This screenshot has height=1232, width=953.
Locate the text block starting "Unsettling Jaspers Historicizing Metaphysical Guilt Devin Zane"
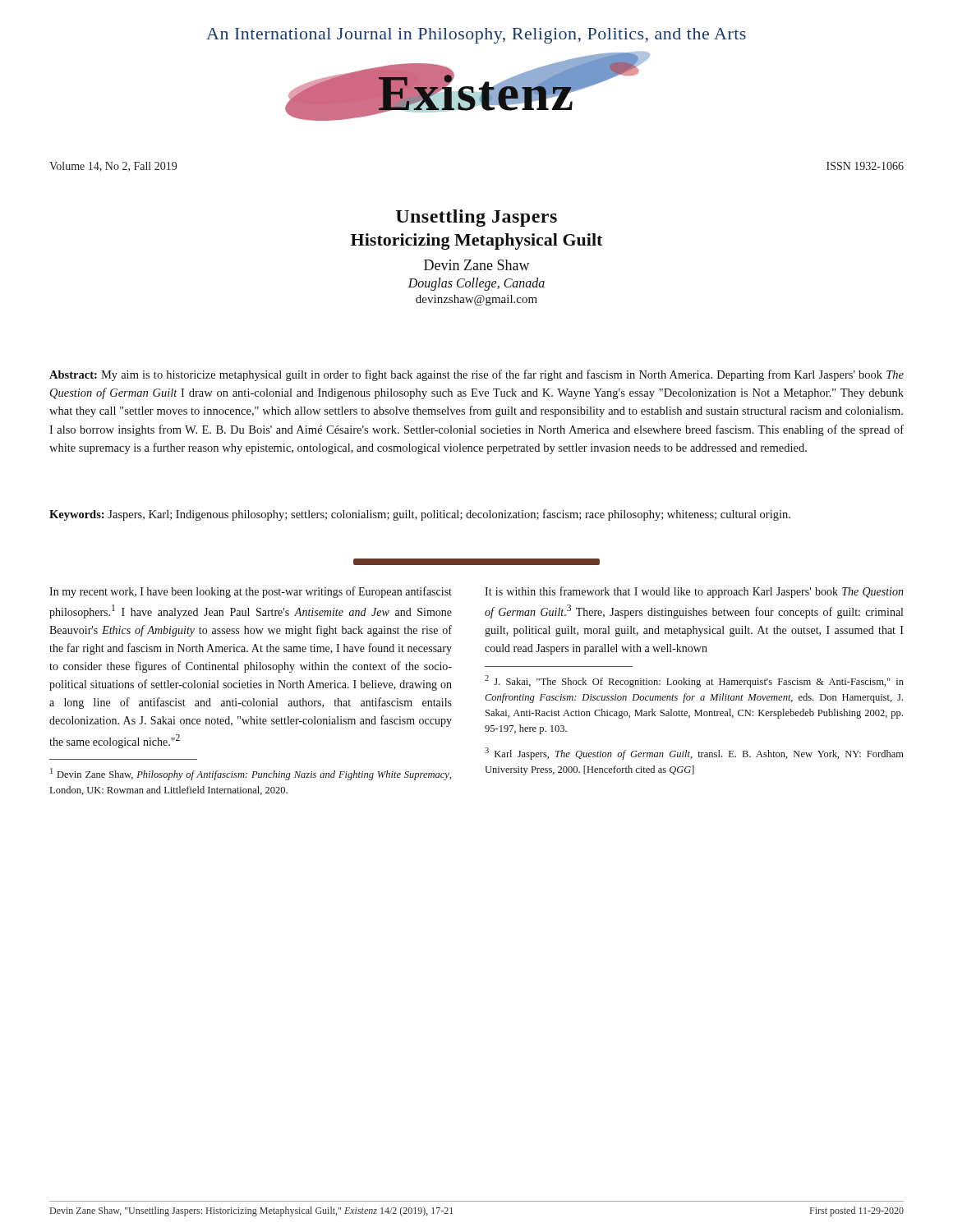point(476,256)
